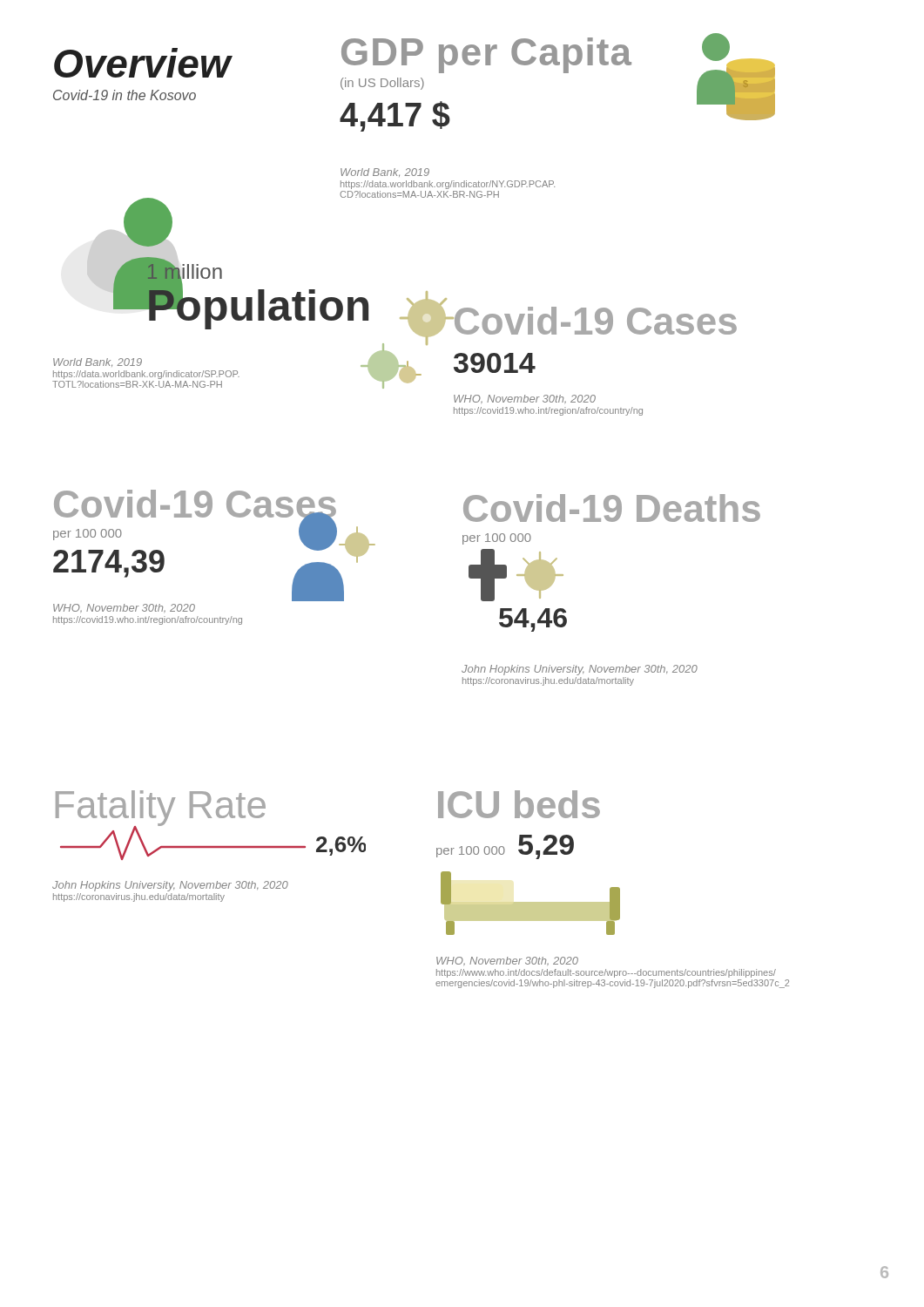Navigate to the block starting "Fatality Rate"
The width and height of the screenshot is (924, 1307).
pos(160,805)
